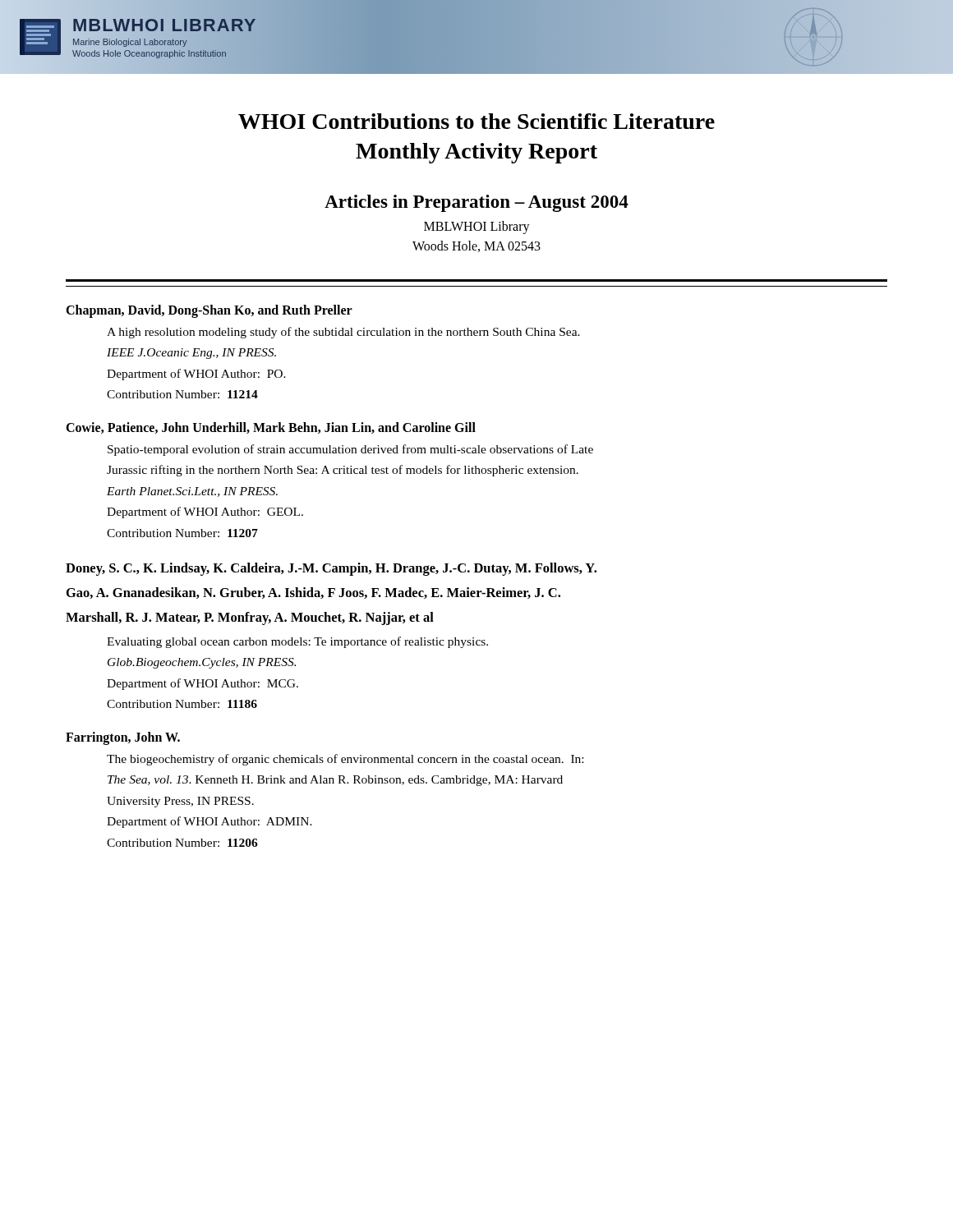The width and height of the screenshot is (953, 1232).
Task: Click on the text starting "Cowie, Patience, John Underhill,"
Action: pyautogui.click(x=476, y=481)
